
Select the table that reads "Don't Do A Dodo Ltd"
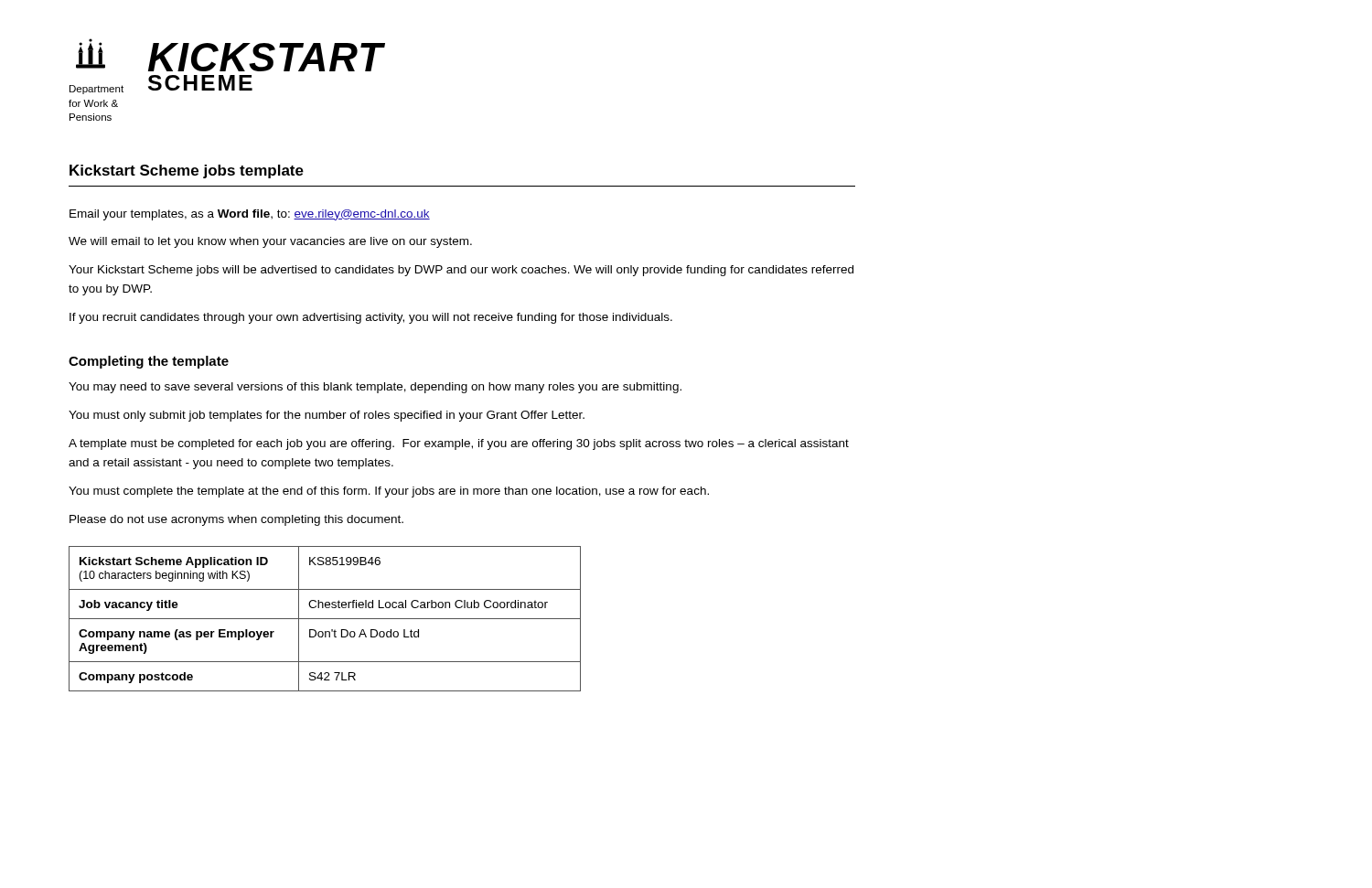[462, 618]
